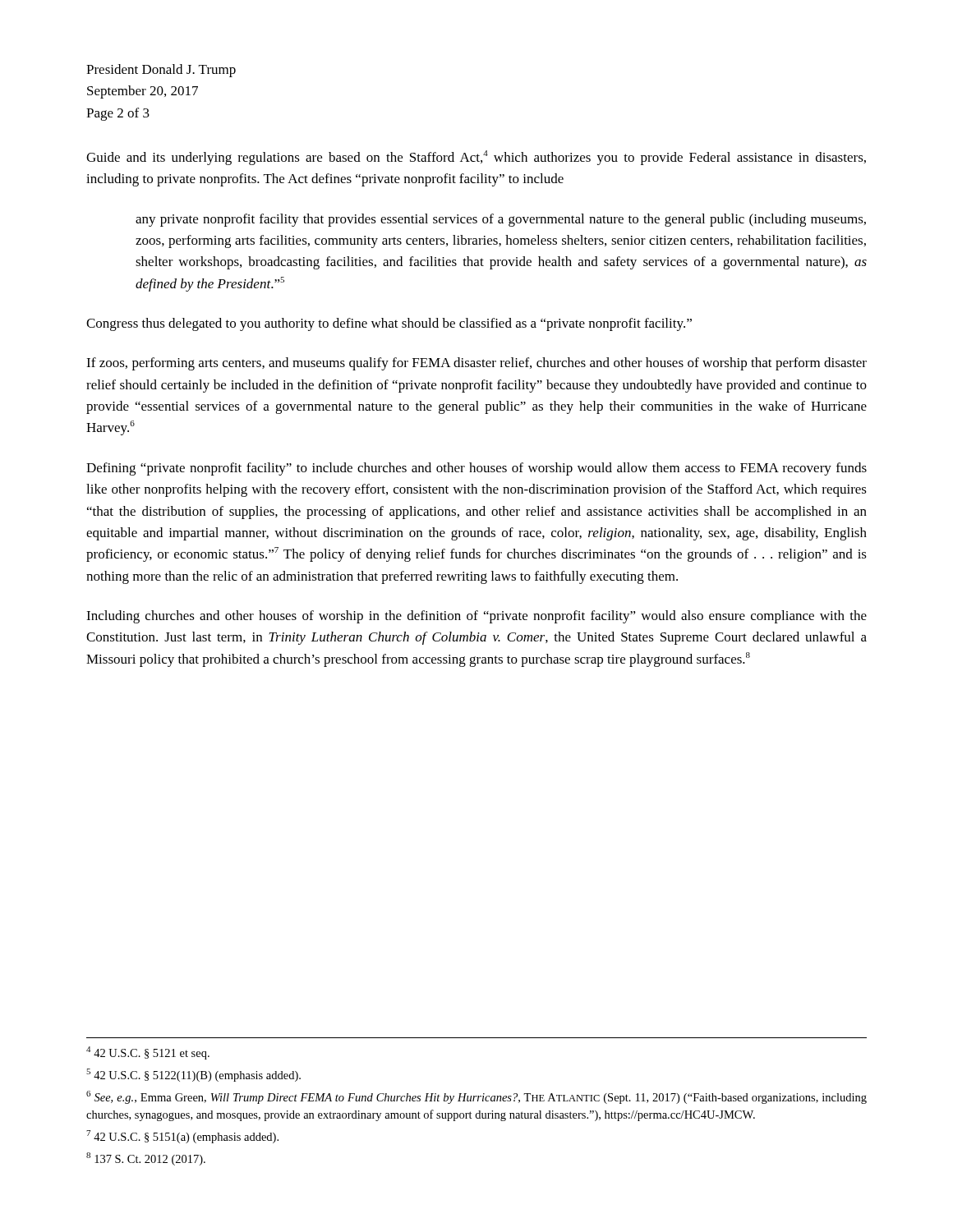Where is the passage that starts "If zoos, performing arts centers,"?
This screenshot has height=1232, width=953.
click(x=476, y=395)
